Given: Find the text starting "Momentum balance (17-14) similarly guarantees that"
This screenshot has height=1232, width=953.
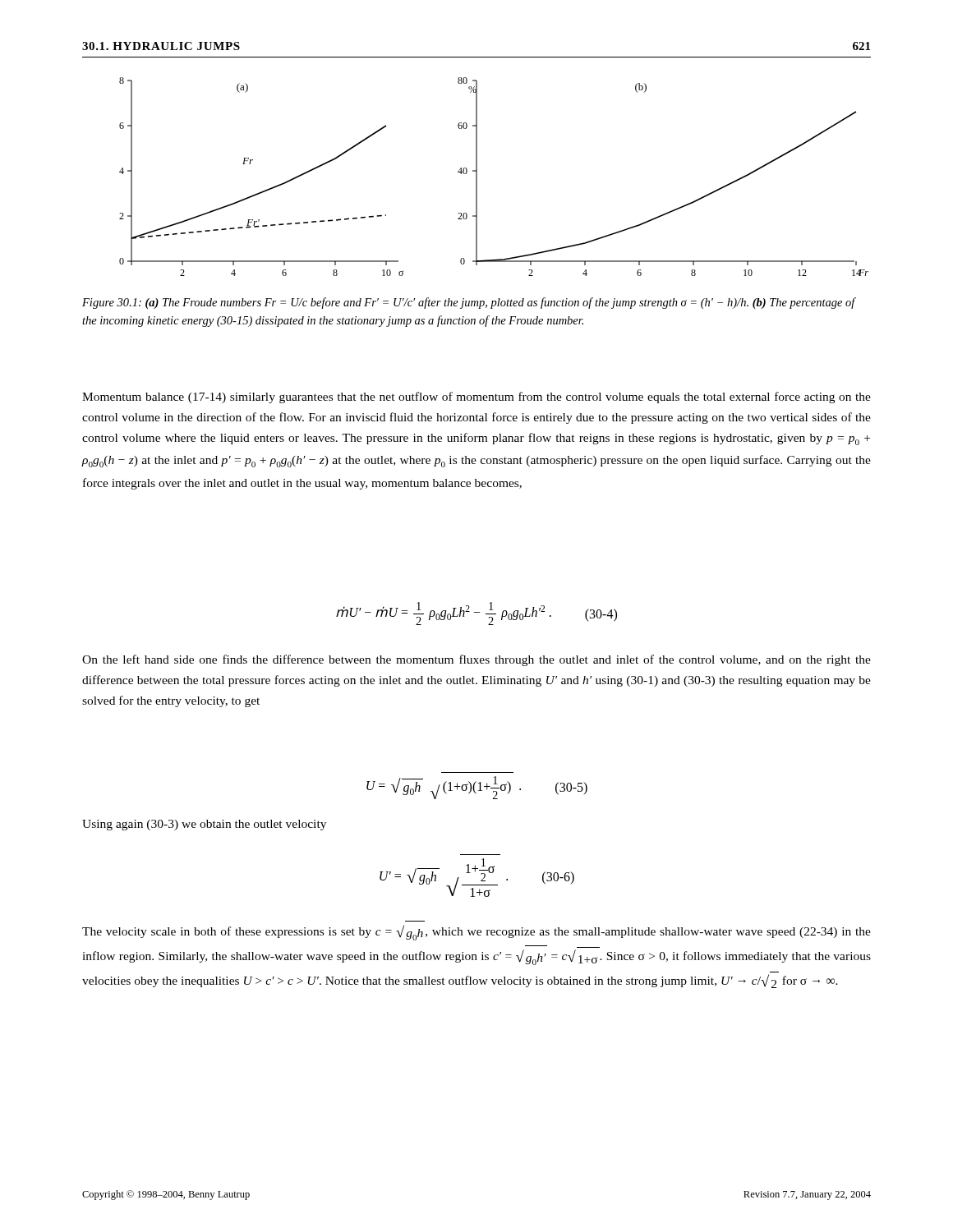Looking at the screenshot, I should 476,439.
